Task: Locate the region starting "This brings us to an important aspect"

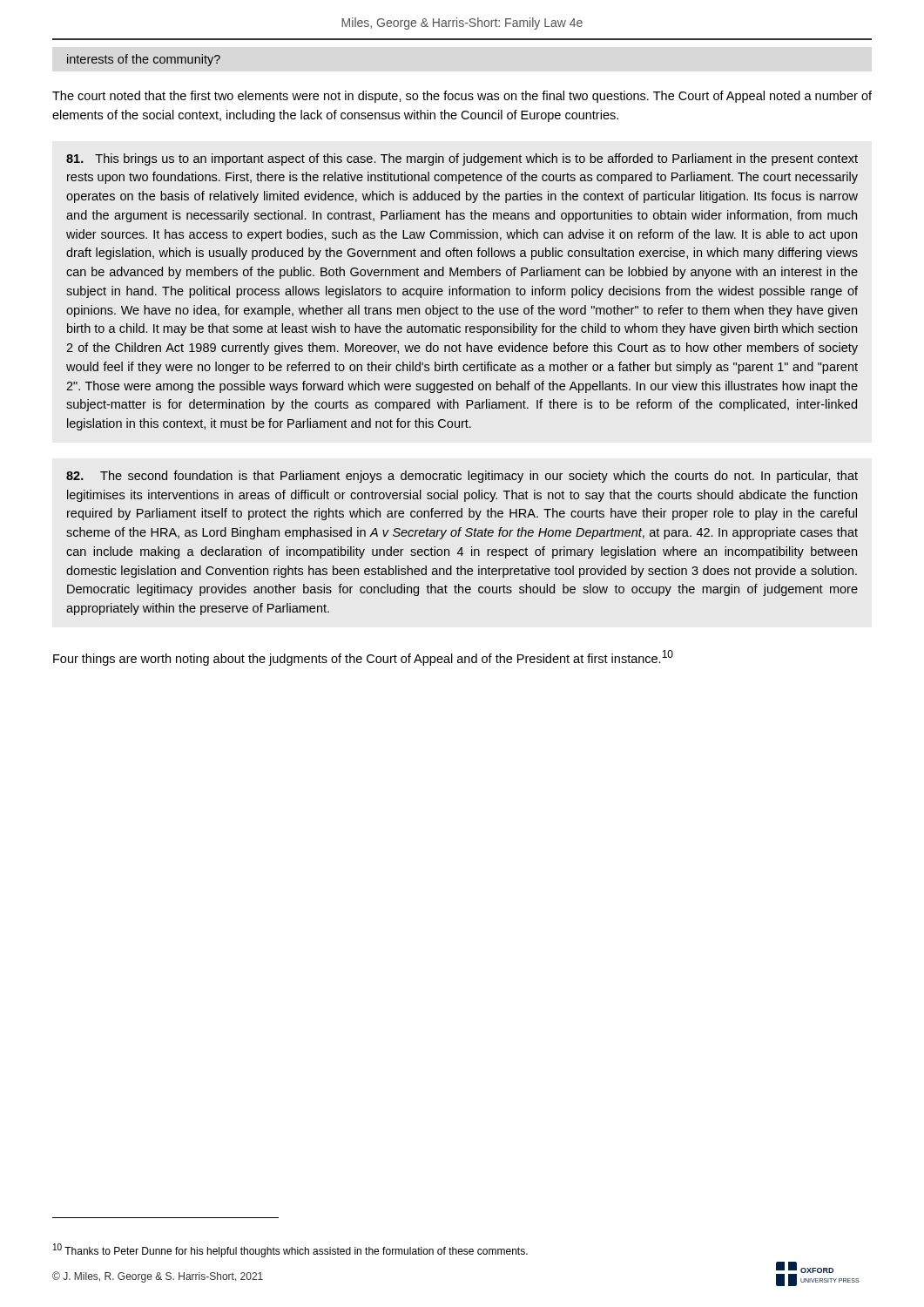Action: click(462, 291)
